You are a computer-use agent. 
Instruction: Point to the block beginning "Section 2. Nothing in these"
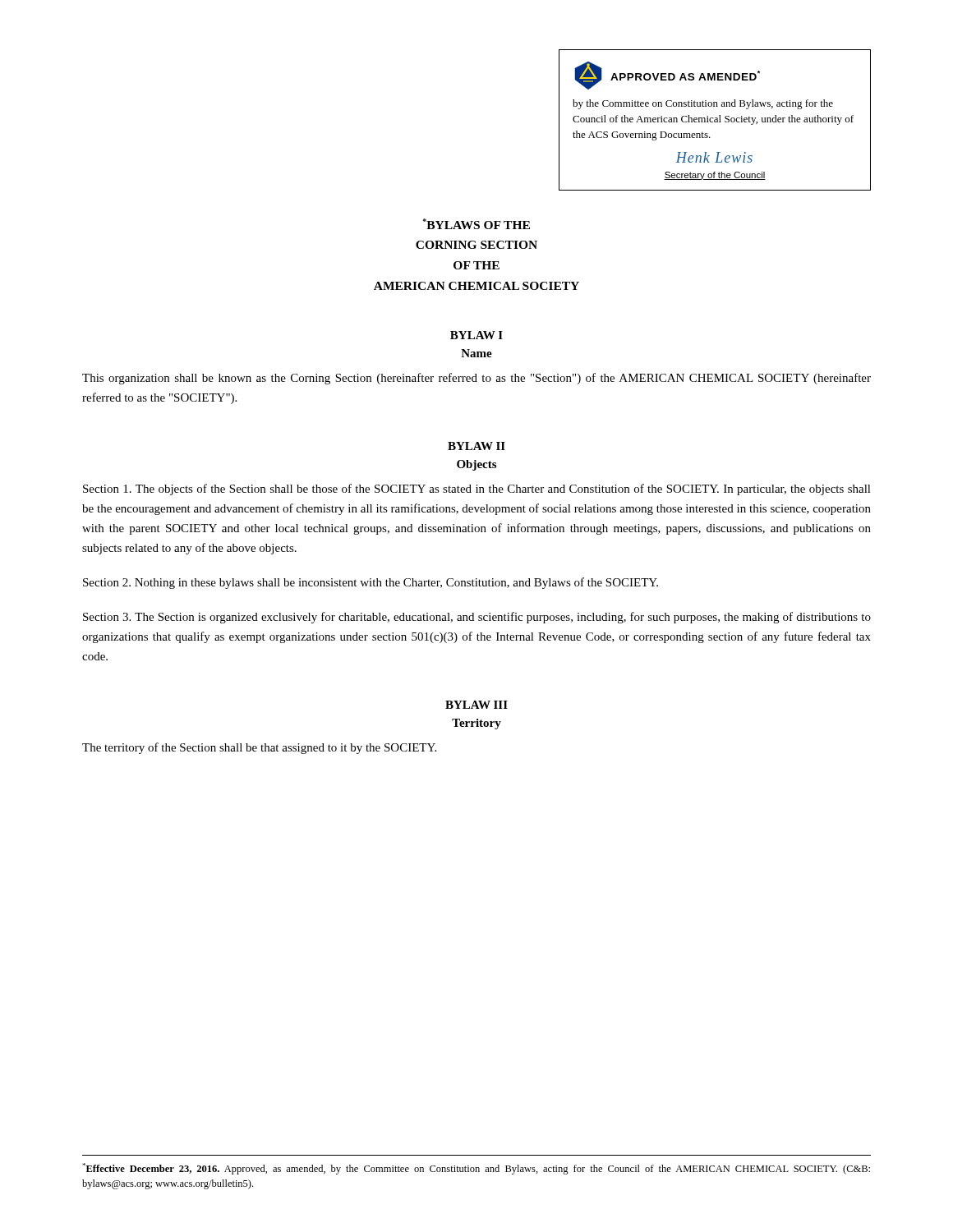(371, 582)
